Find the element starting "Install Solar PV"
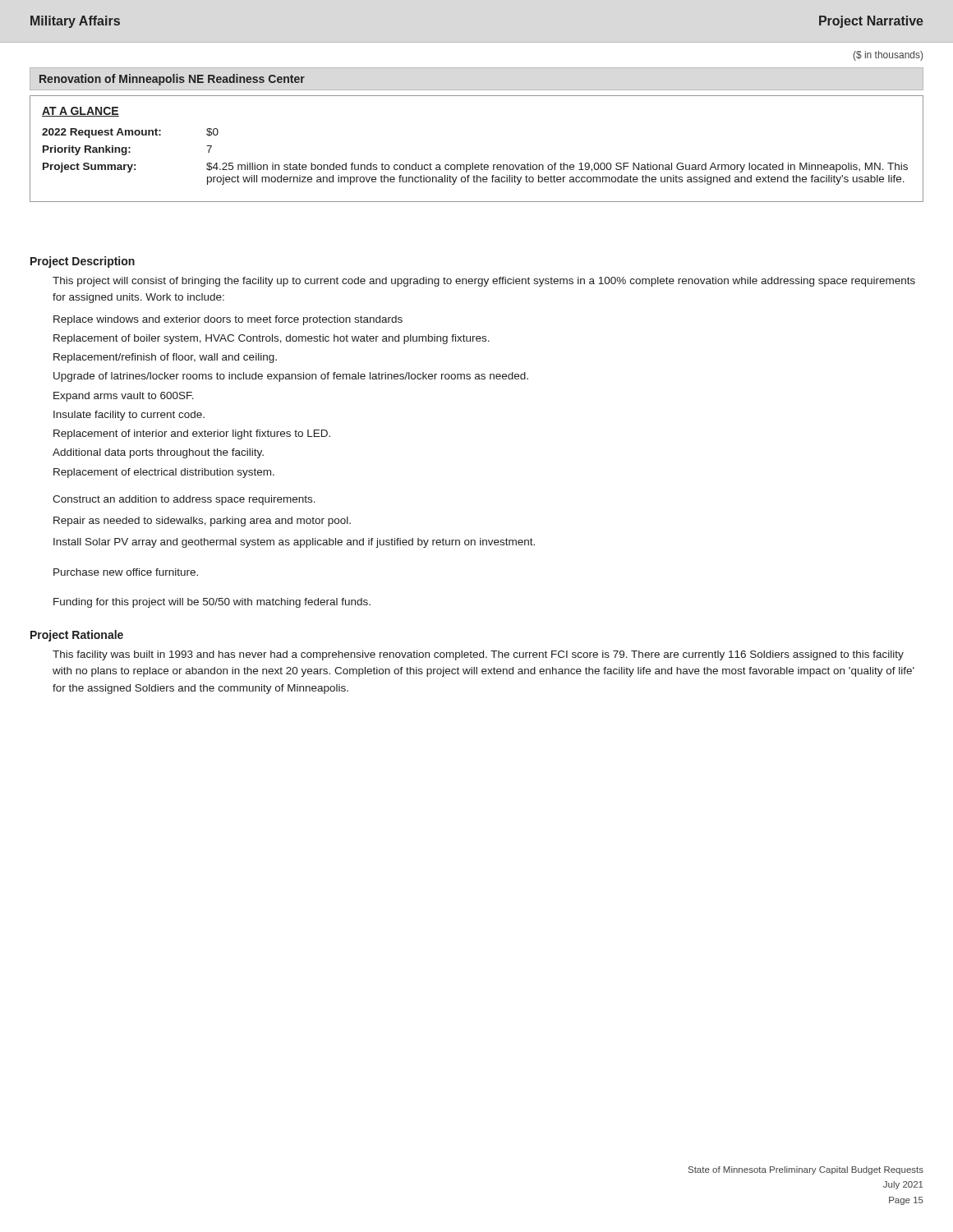 [294, 542]
